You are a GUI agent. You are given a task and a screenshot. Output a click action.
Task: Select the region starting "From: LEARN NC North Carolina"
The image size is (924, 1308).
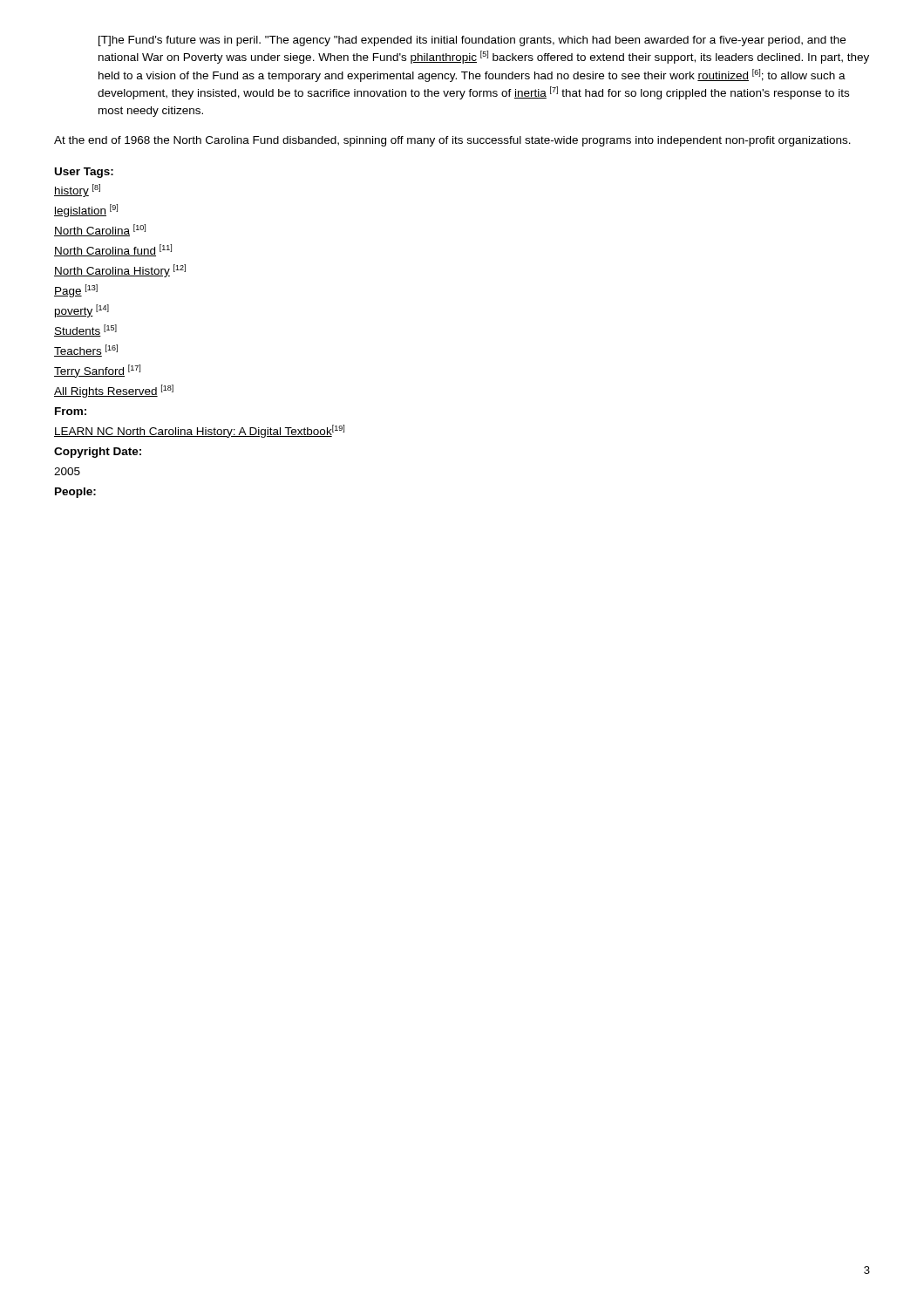(x=199, y=421)
